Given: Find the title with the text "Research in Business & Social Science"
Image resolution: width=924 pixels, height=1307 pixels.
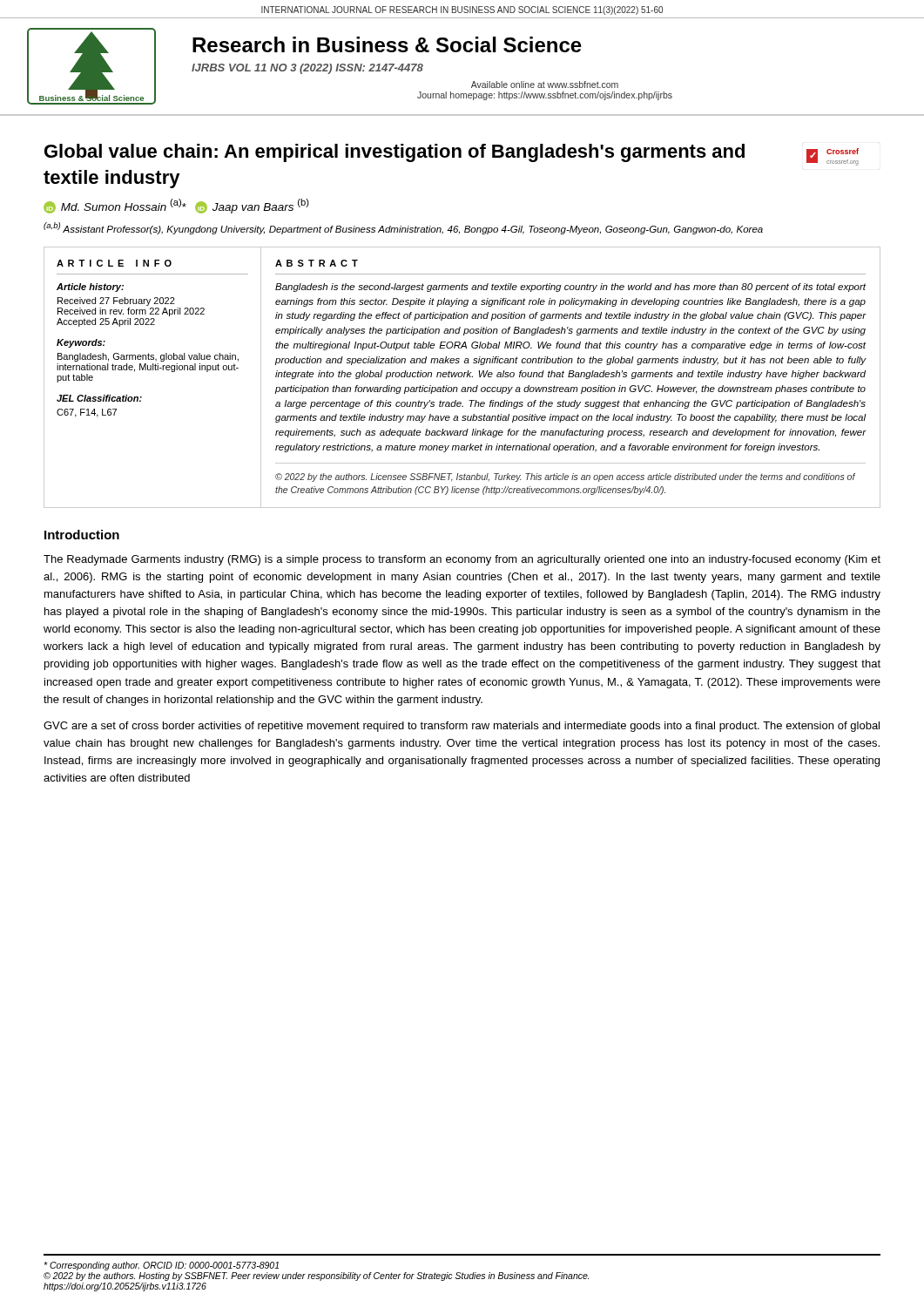Looking at the screenshot, I should point(387,44).
